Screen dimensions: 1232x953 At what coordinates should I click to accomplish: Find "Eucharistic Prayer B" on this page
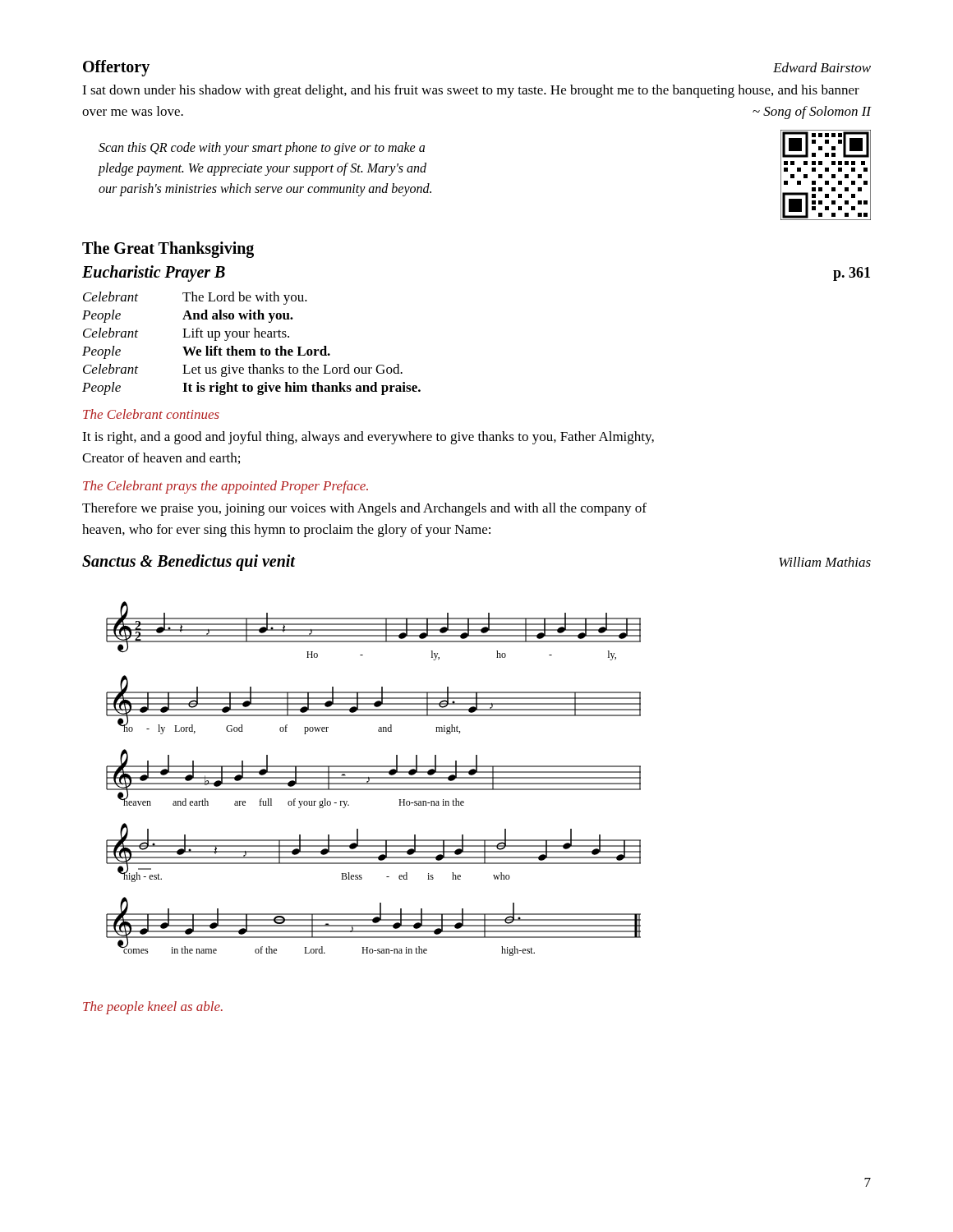pyautogui.click(x=154, y=272)
